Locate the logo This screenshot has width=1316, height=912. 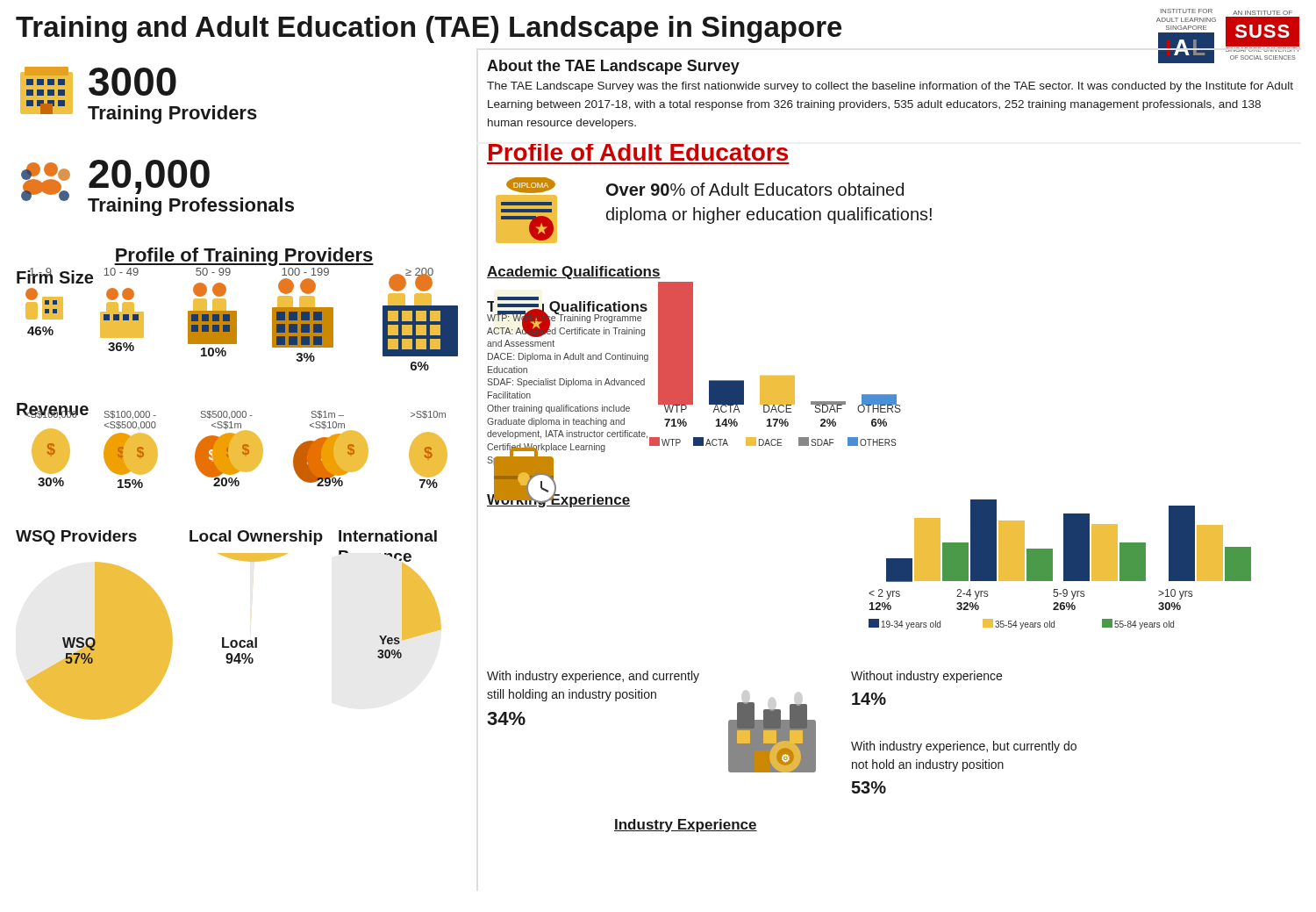pyautogui.click(x=1228, y=35)
